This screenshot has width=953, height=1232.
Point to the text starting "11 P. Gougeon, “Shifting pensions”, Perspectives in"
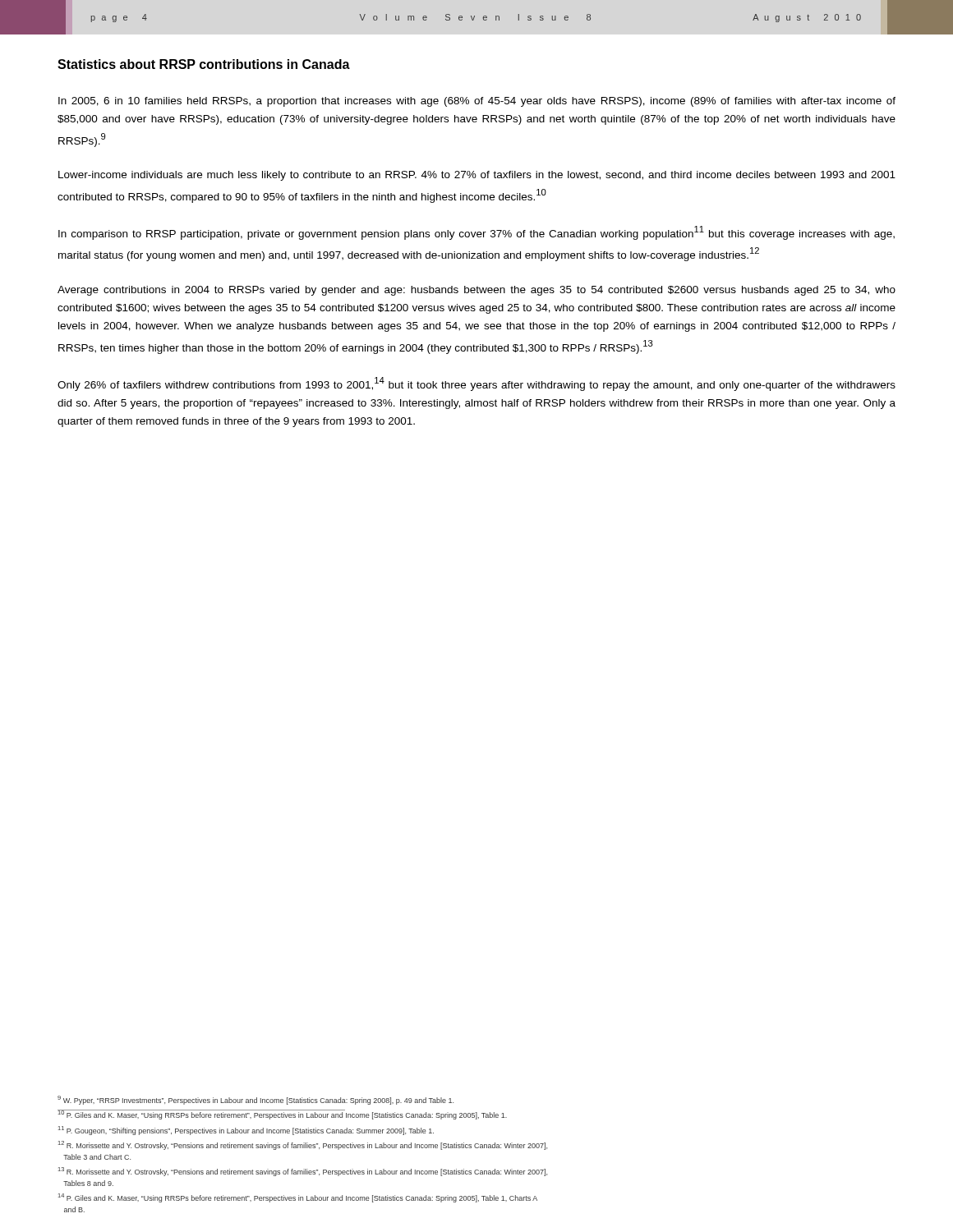point(246,1129)
